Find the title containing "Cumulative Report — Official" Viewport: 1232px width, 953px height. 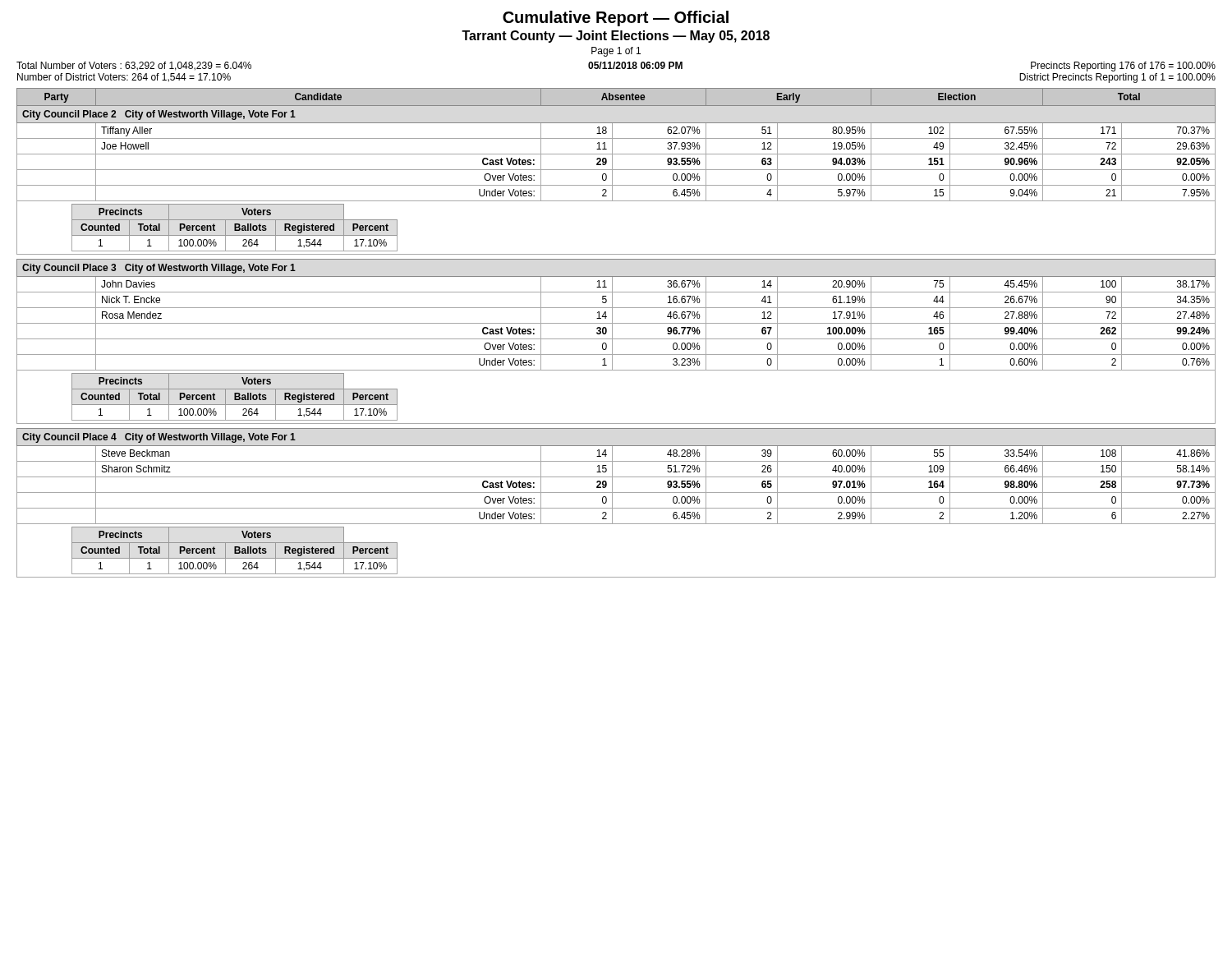(x=616, y=17)
